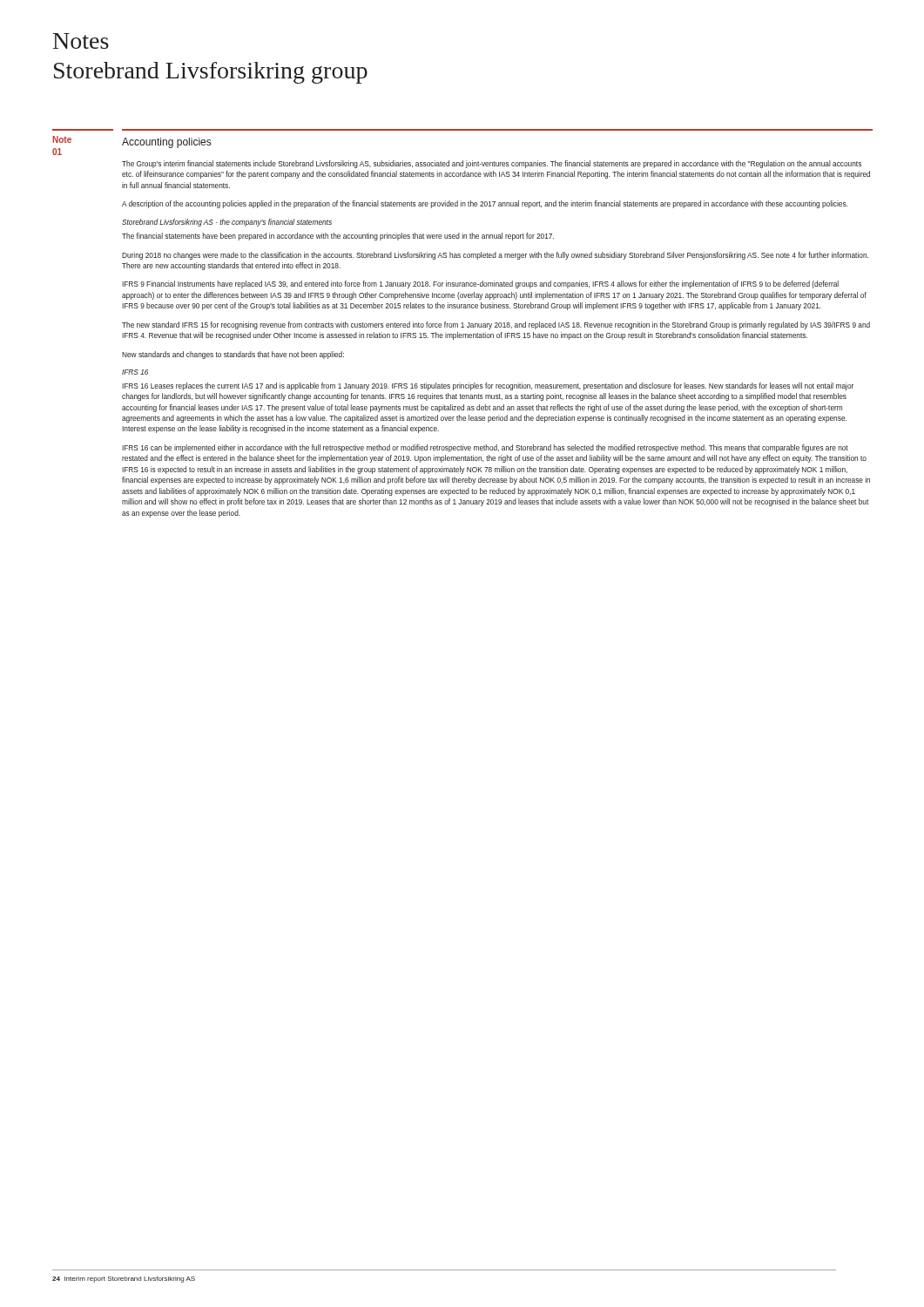
Task: Locate the text "IFRS 16"
Action: 135,372
